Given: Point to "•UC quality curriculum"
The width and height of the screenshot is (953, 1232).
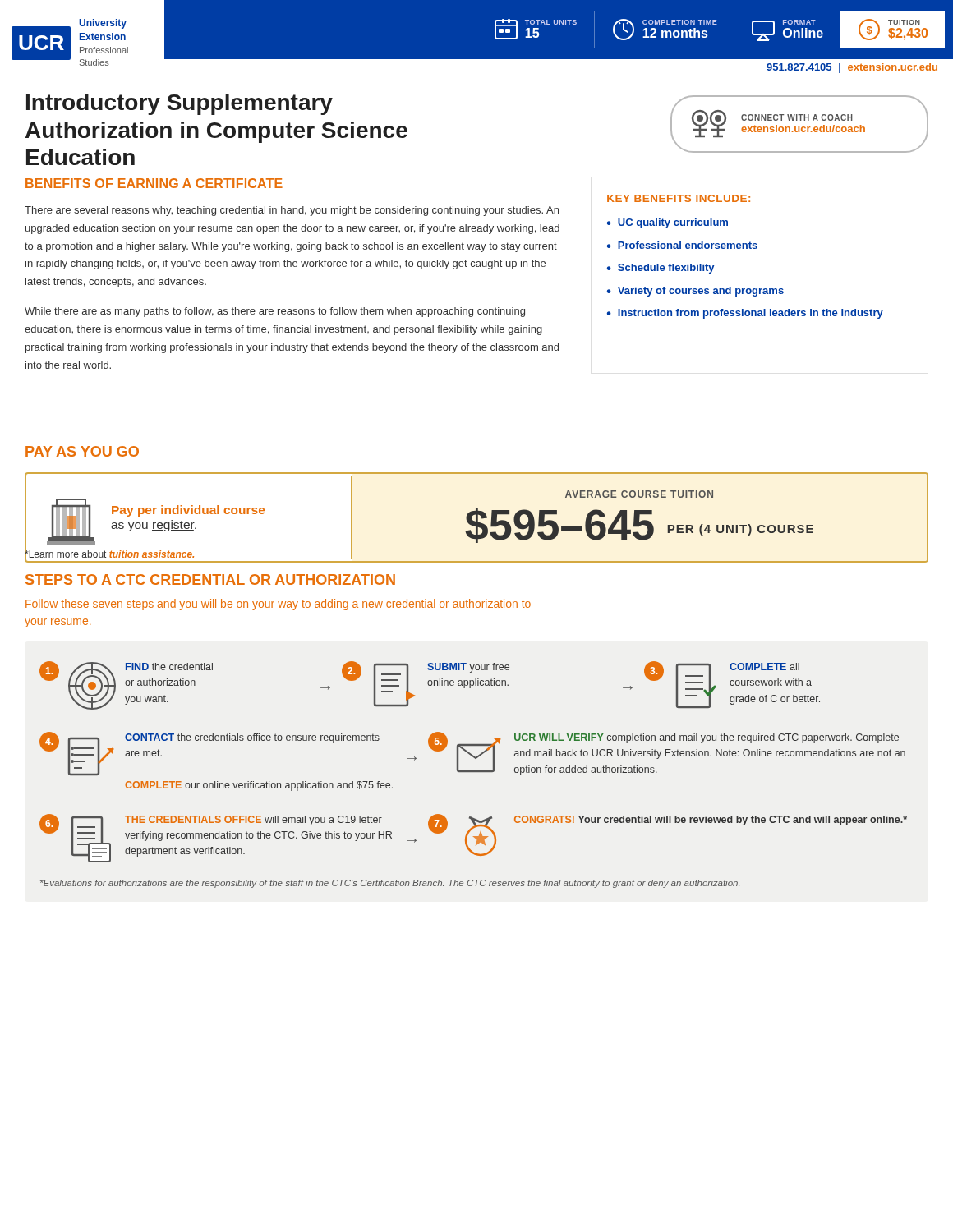Looking at the screenshot, I should pyautogui.click(x=668, y=223).
